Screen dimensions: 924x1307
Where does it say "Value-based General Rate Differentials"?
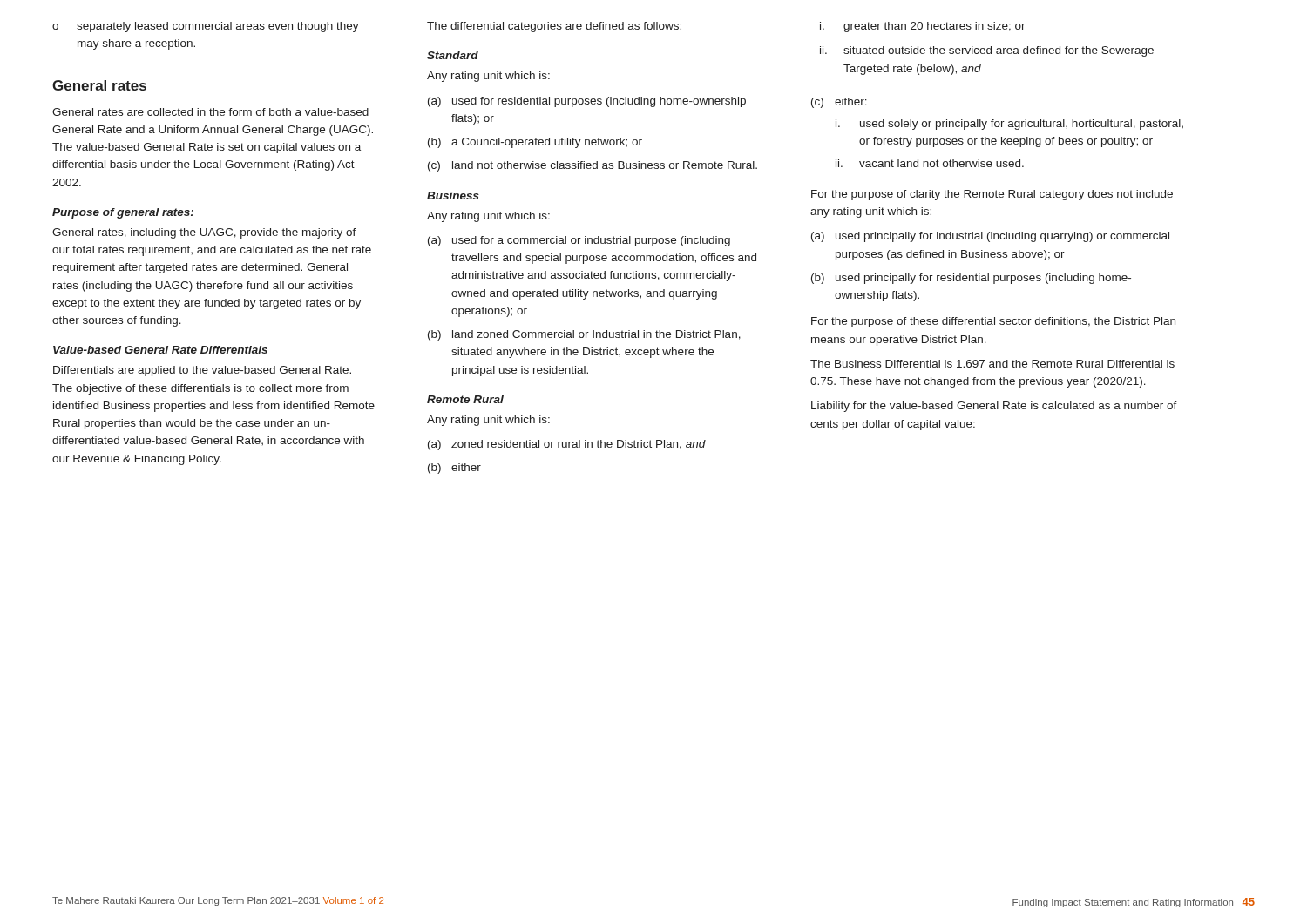[160, 350]
